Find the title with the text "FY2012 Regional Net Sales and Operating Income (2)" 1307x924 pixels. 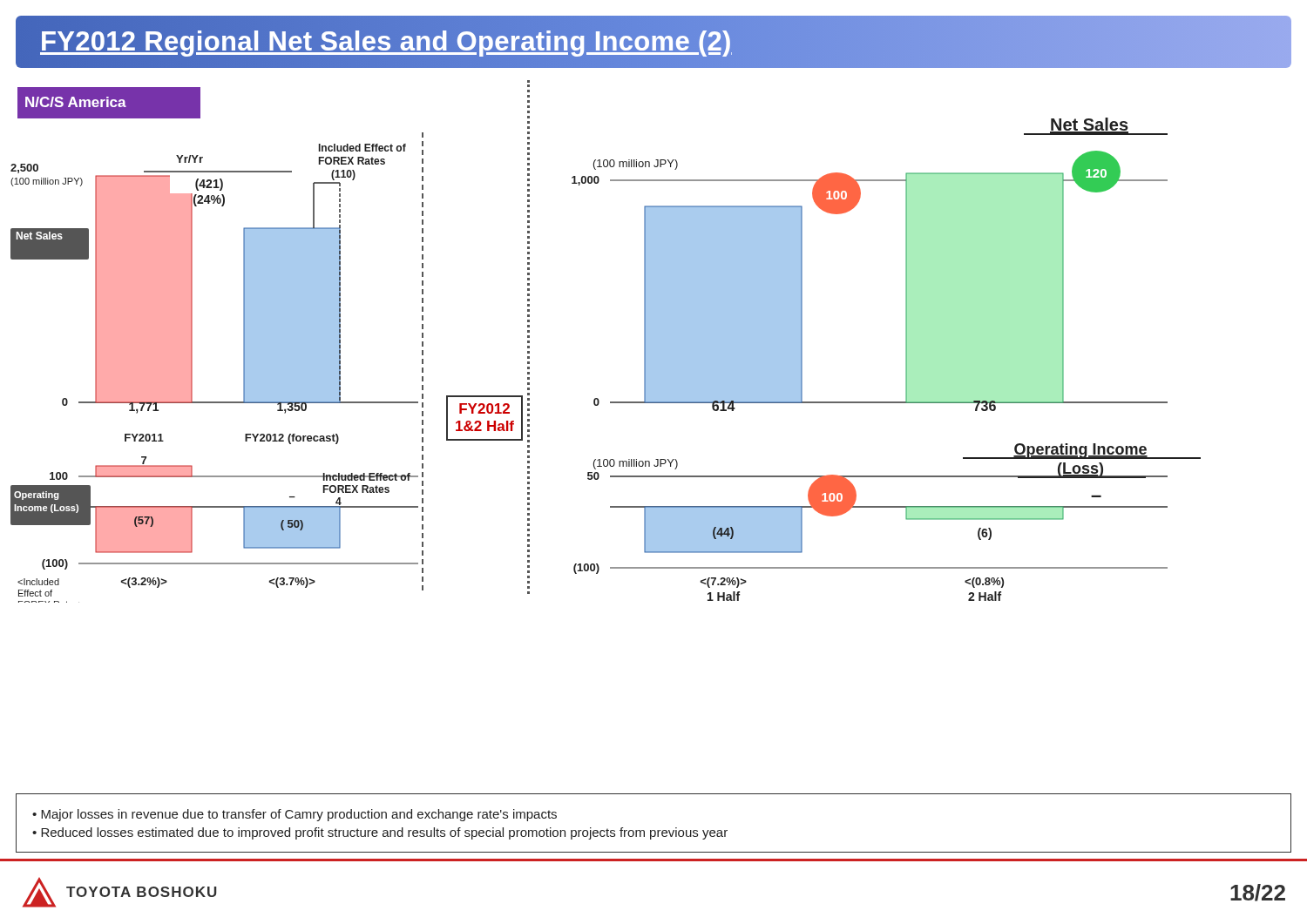pyautogui.click(x=386, y=41)
